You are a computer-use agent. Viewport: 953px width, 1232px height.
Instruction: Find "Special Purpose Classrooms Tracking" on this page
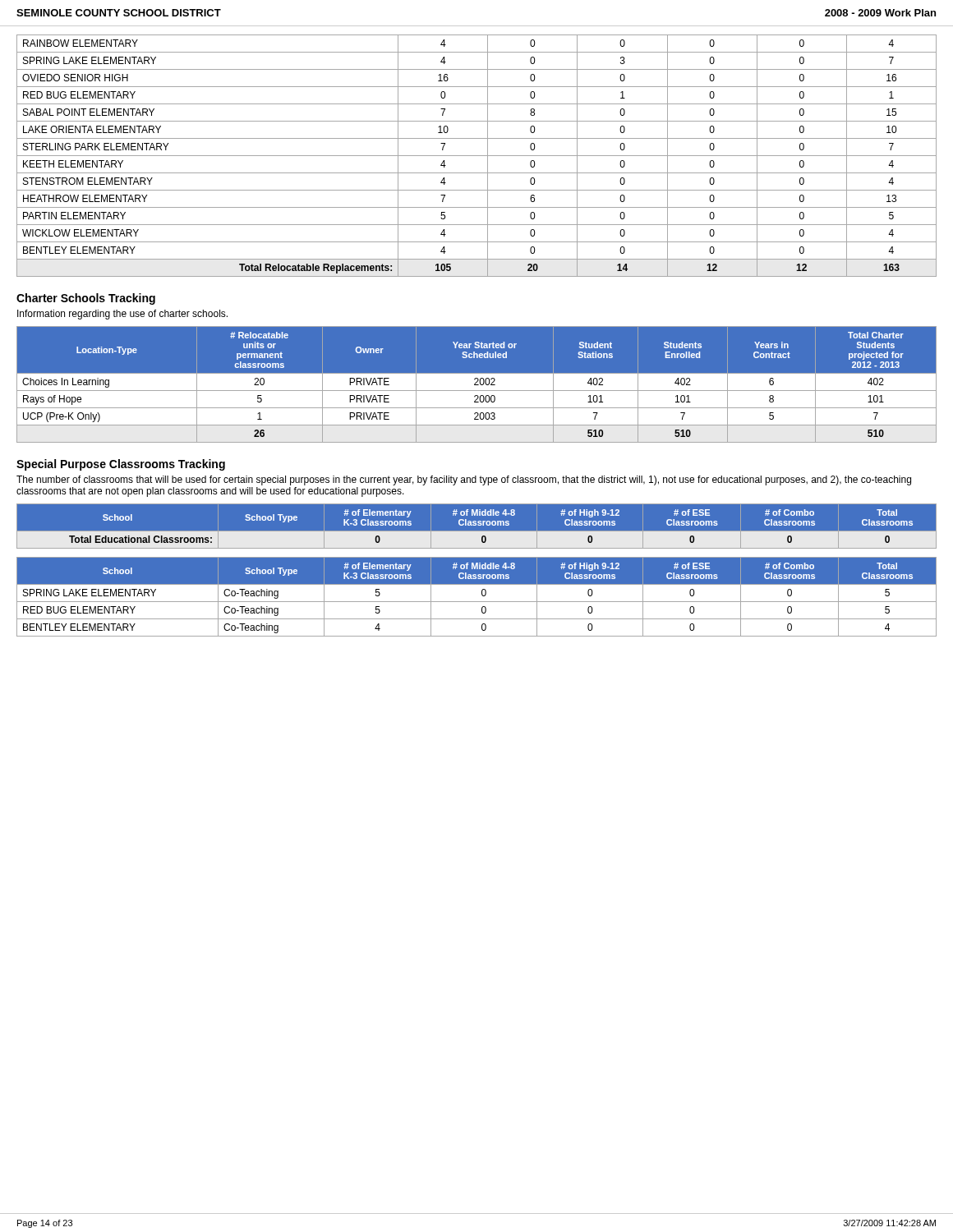[x=121, y=464]
